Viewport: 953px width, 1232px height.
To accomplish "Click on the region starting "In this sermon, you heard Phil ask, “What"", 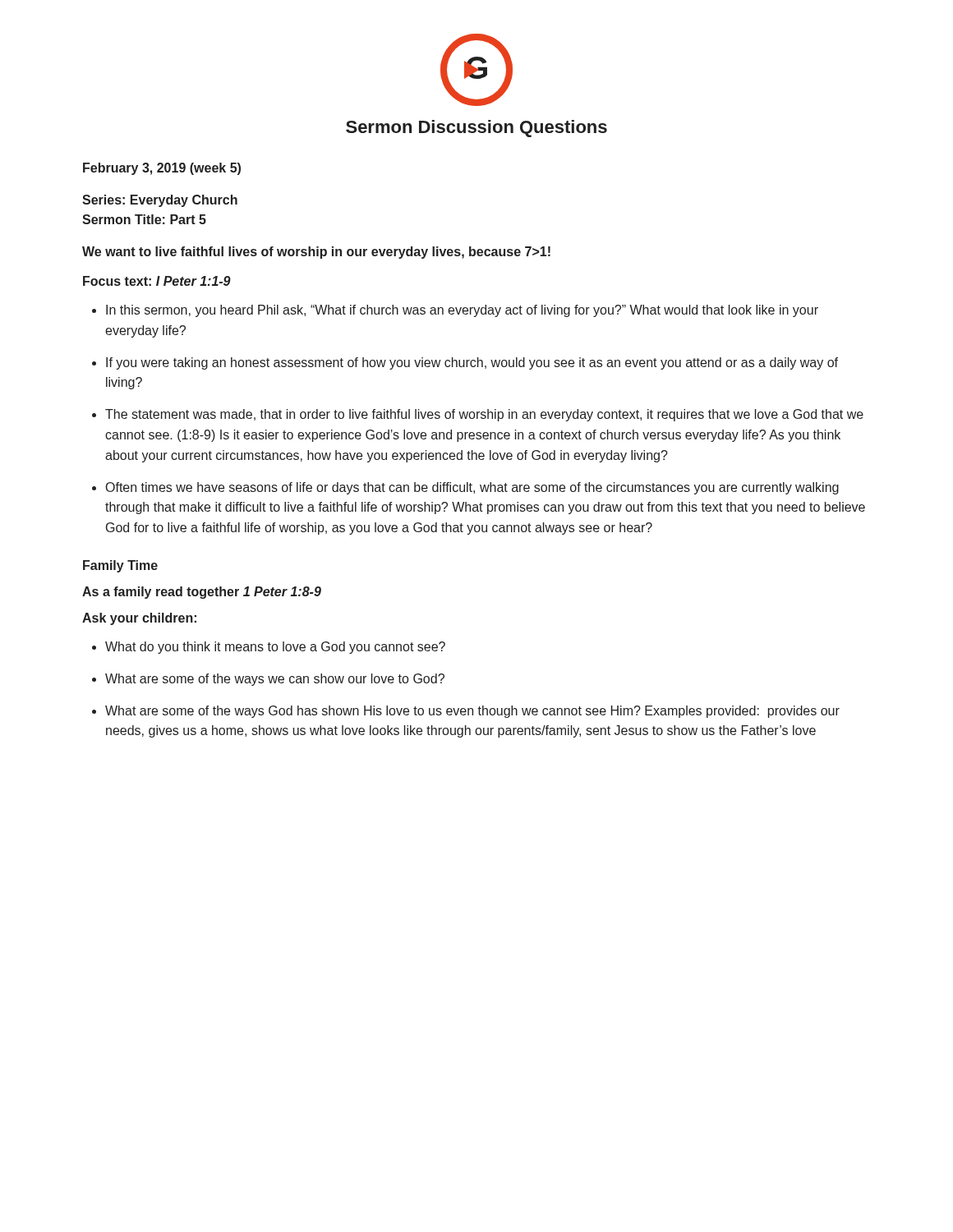I will tap(462, 320).
